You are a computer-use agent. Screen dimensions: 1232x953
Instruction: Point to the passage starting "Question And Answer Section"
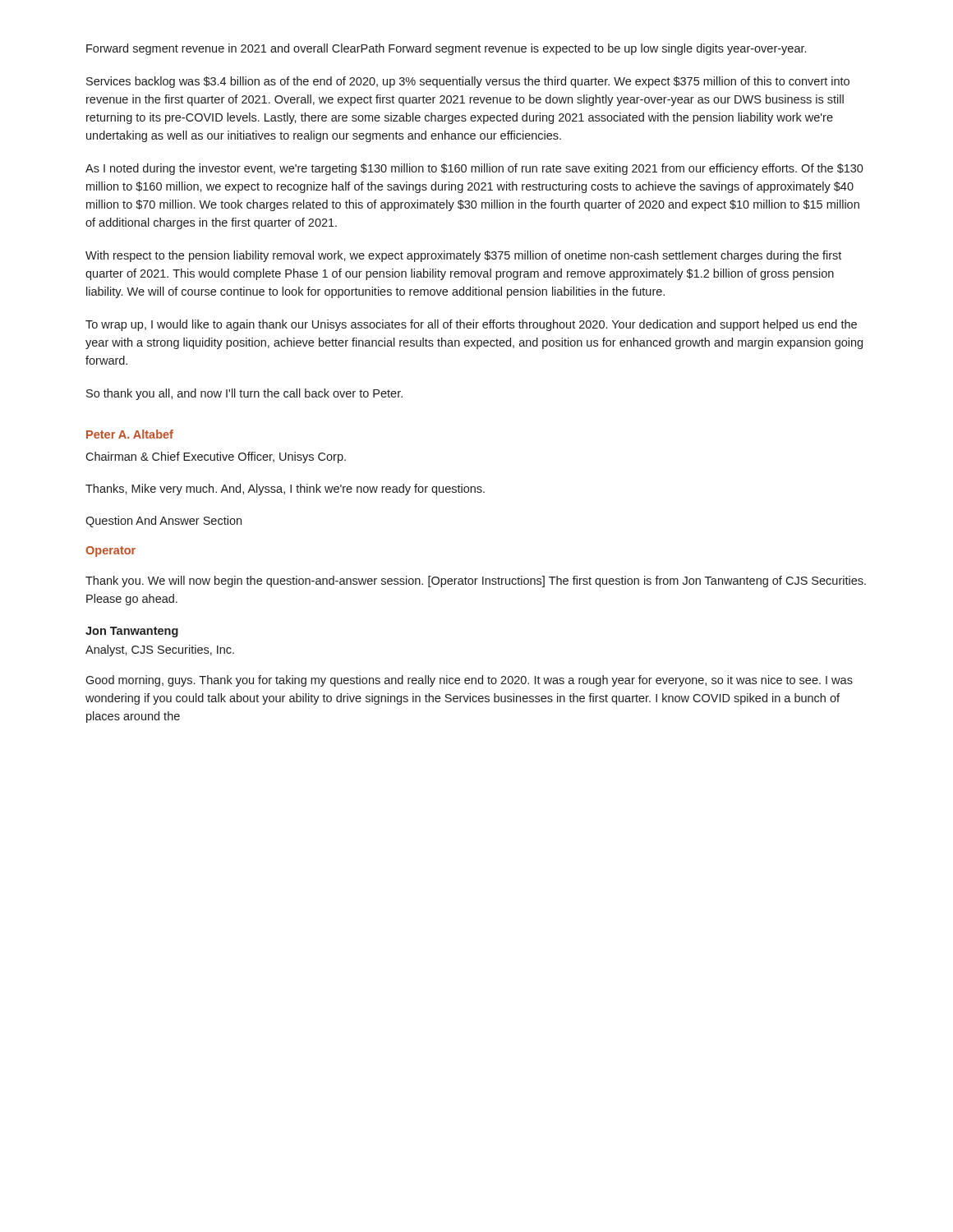[x=164, y=521]
